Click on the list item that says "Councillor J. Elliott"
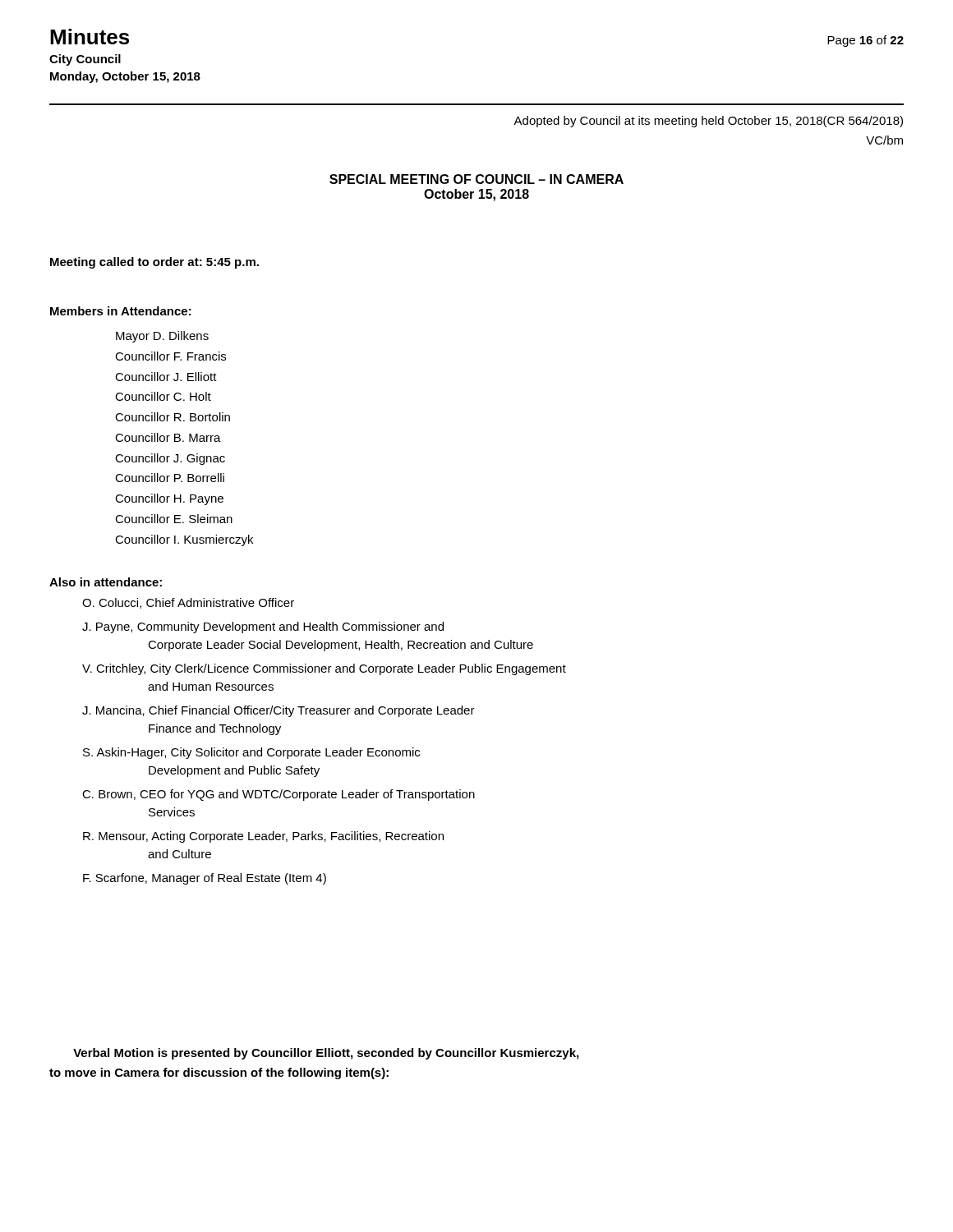The image size is (953, 1232). [x=166, y=376]
